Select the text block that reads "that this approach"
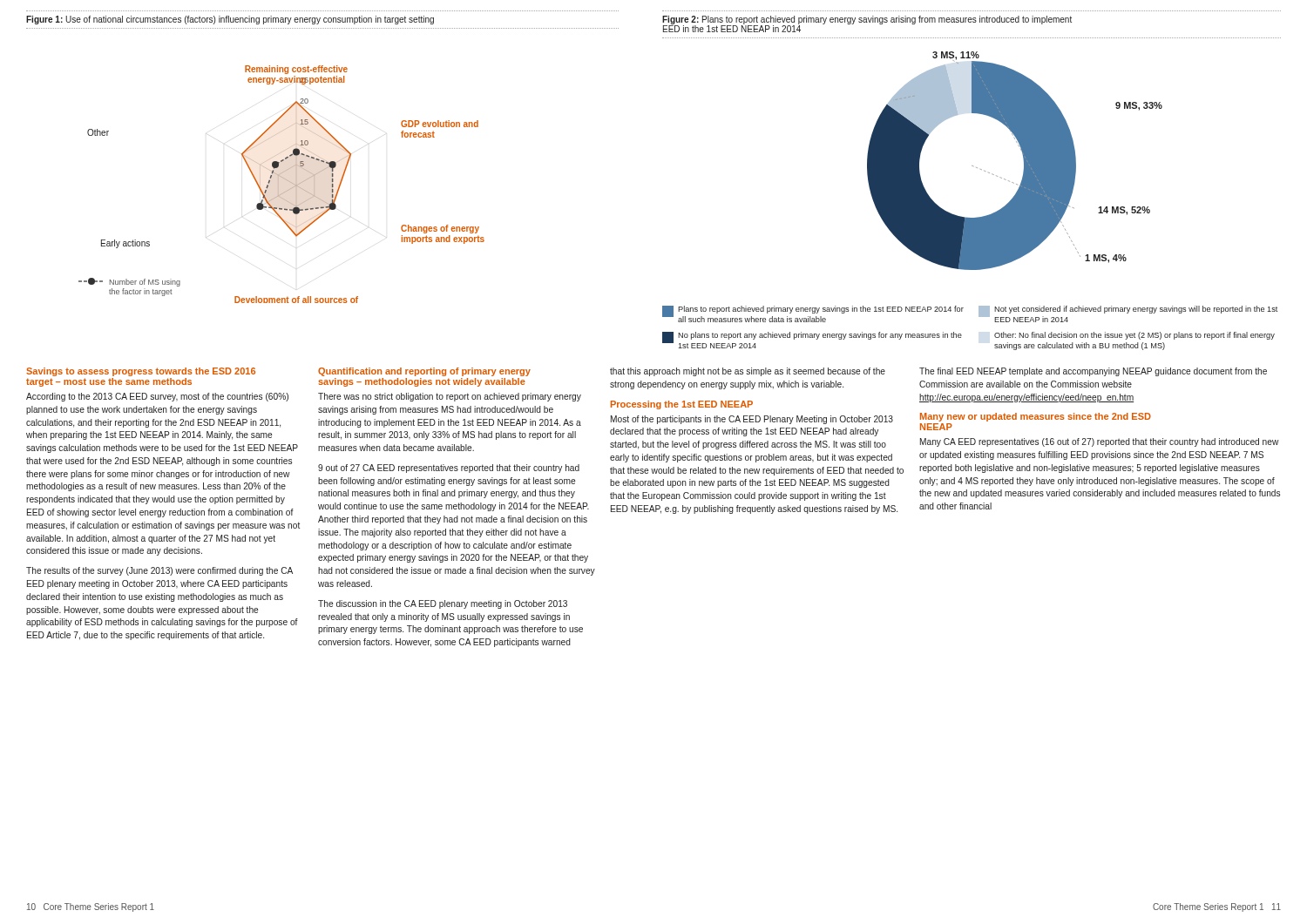Screen dimensions: 924x1307 tap(748, 378)
